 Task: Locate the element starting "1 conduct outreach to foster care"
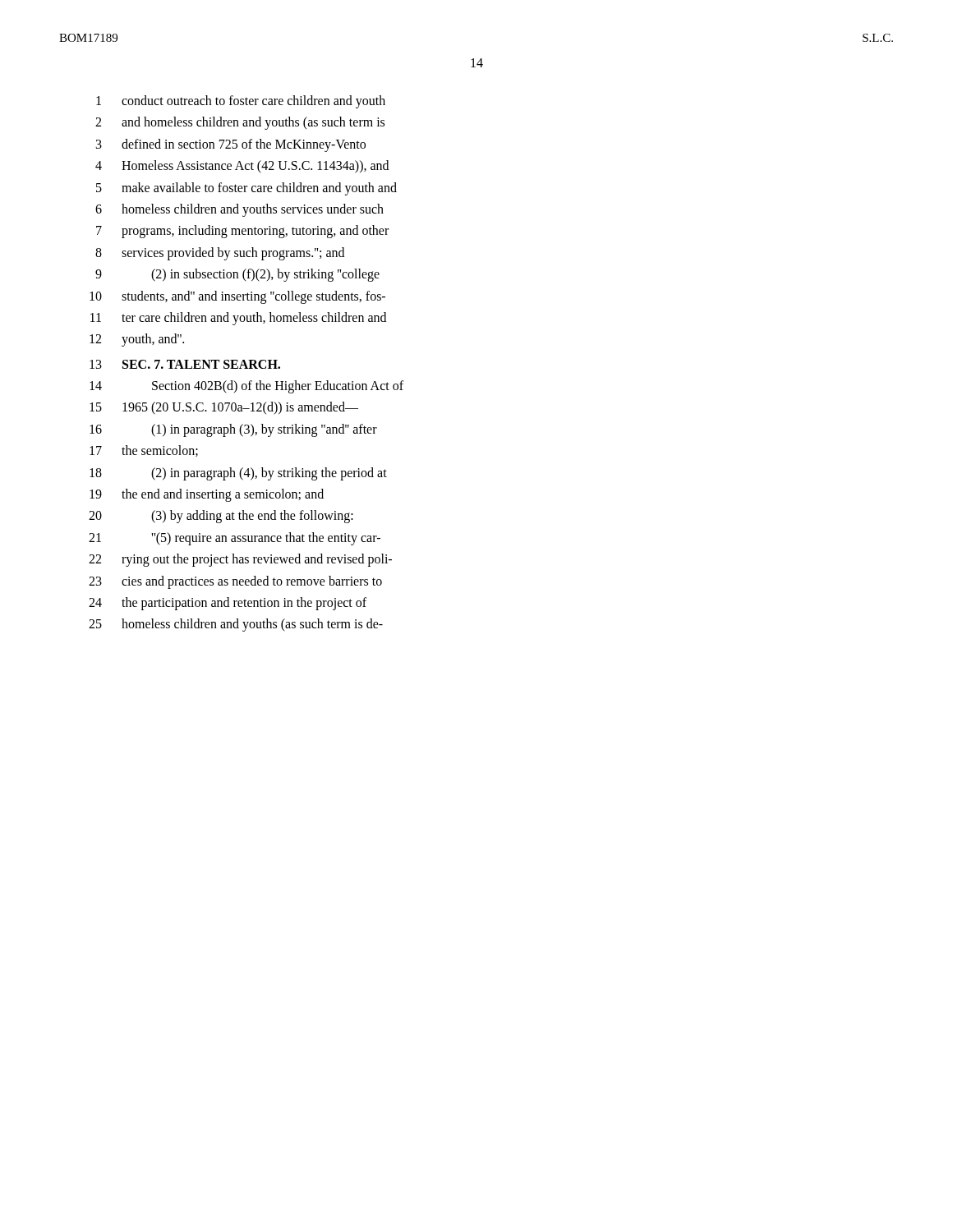[241, 102]
